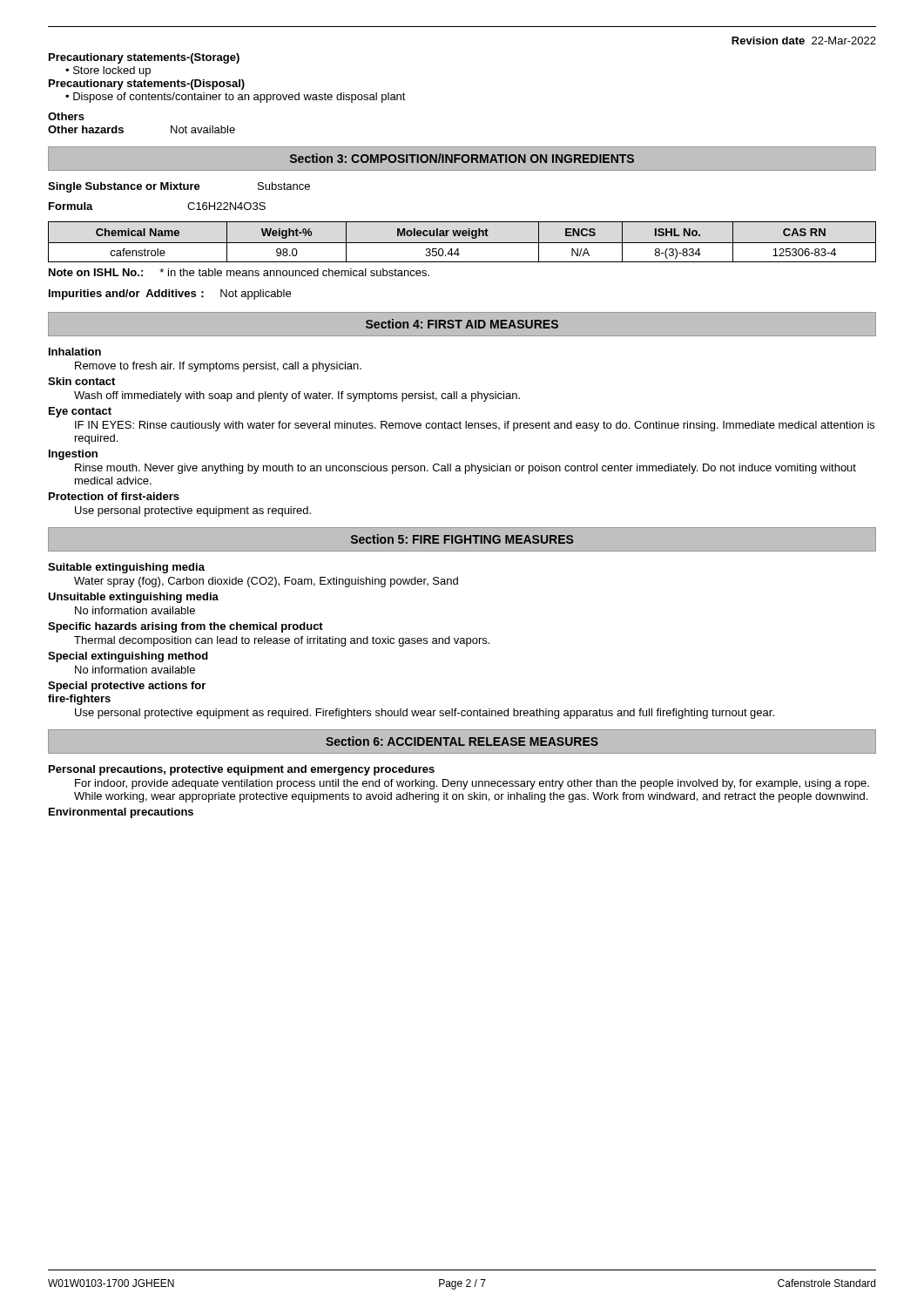924x1307 pixels.
Task: Find "Section 4: FIRST AID MEASURES" on this page
Action: pyautogui.click(x=462, y=324)
